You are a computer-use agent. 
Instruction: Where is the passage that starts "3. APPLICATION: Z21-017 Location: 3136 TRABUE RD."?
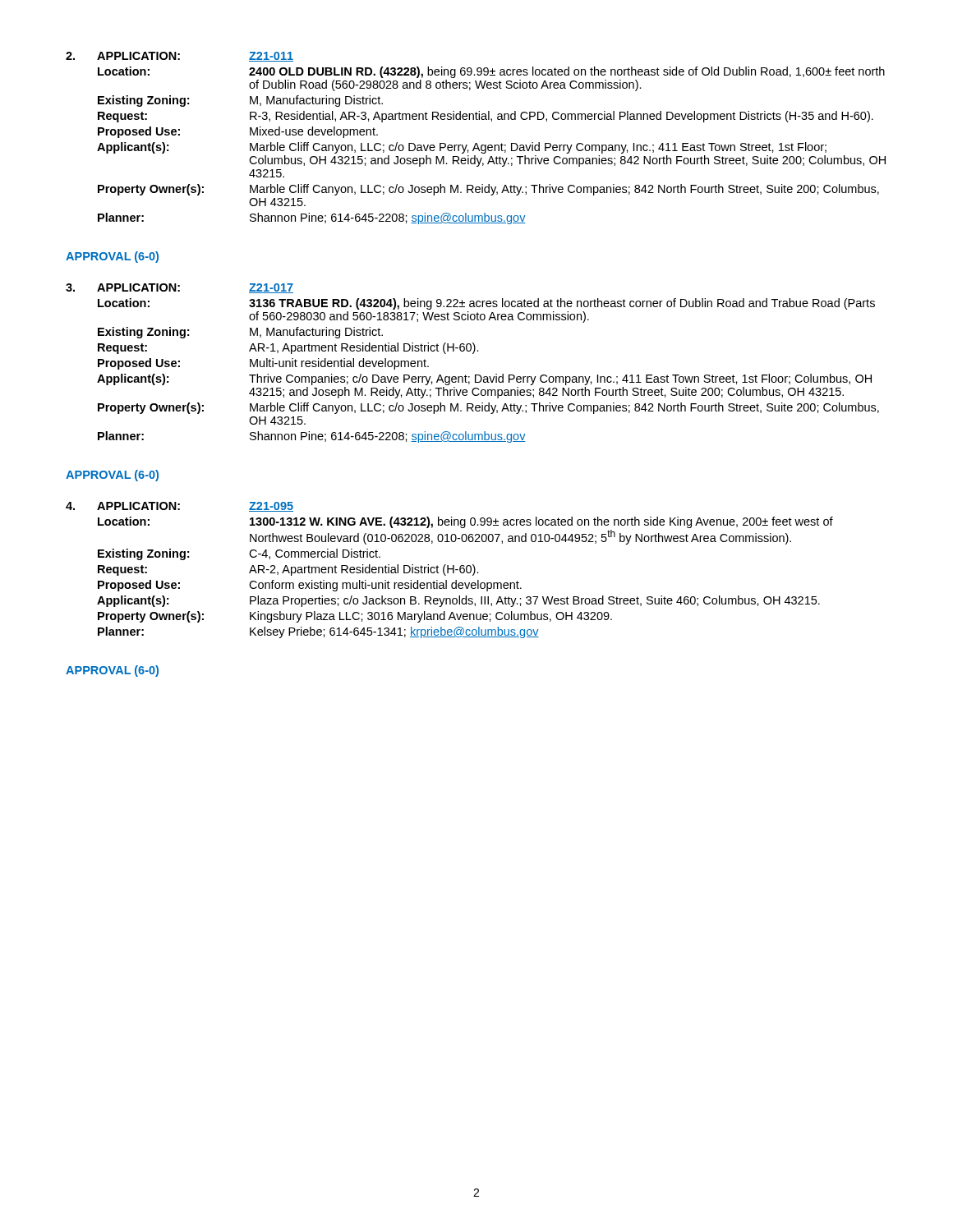476,363
